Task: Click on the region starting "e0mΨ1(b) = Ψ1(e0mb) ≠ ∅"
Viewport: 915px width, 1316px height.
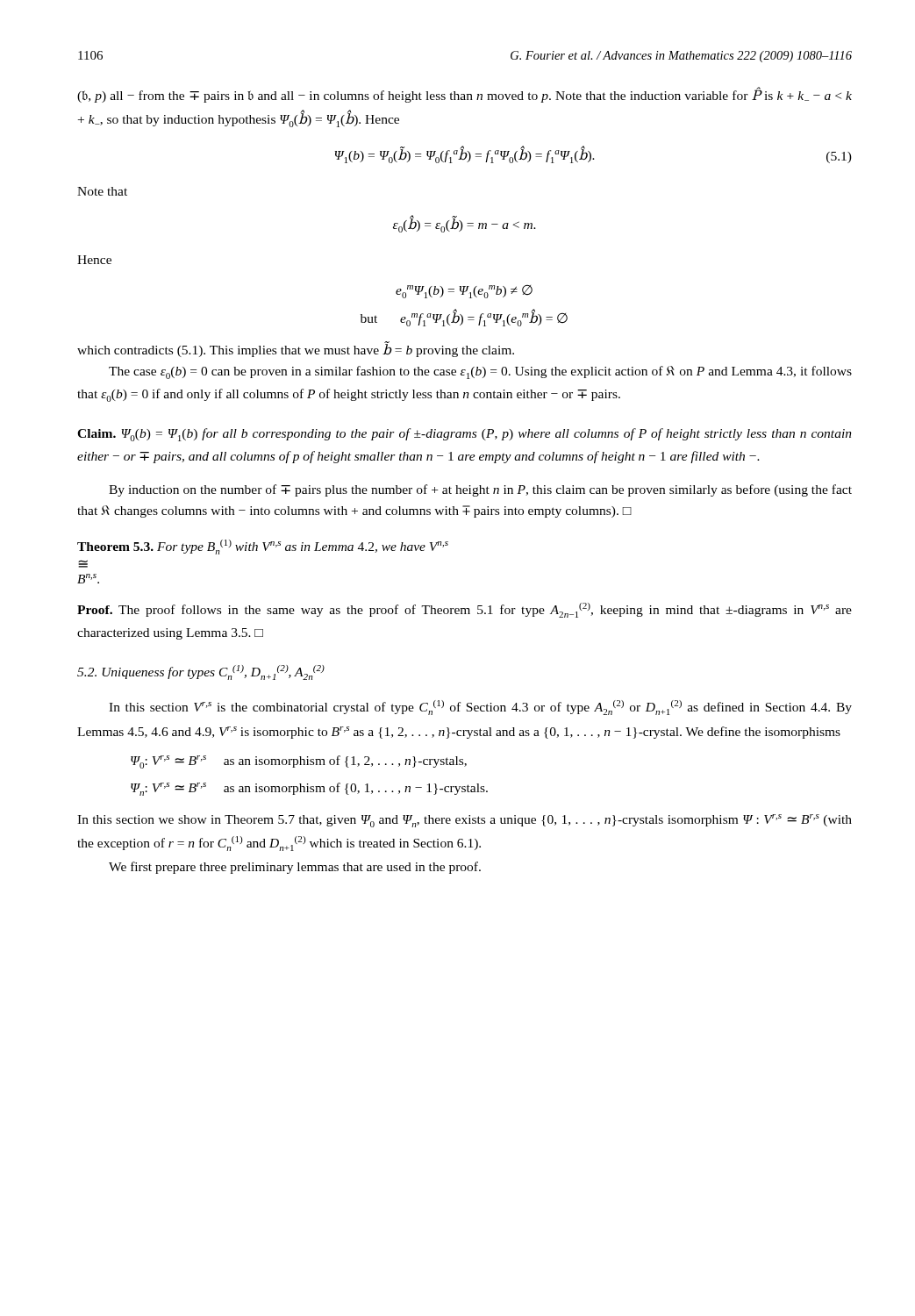Action: (465, 305)
